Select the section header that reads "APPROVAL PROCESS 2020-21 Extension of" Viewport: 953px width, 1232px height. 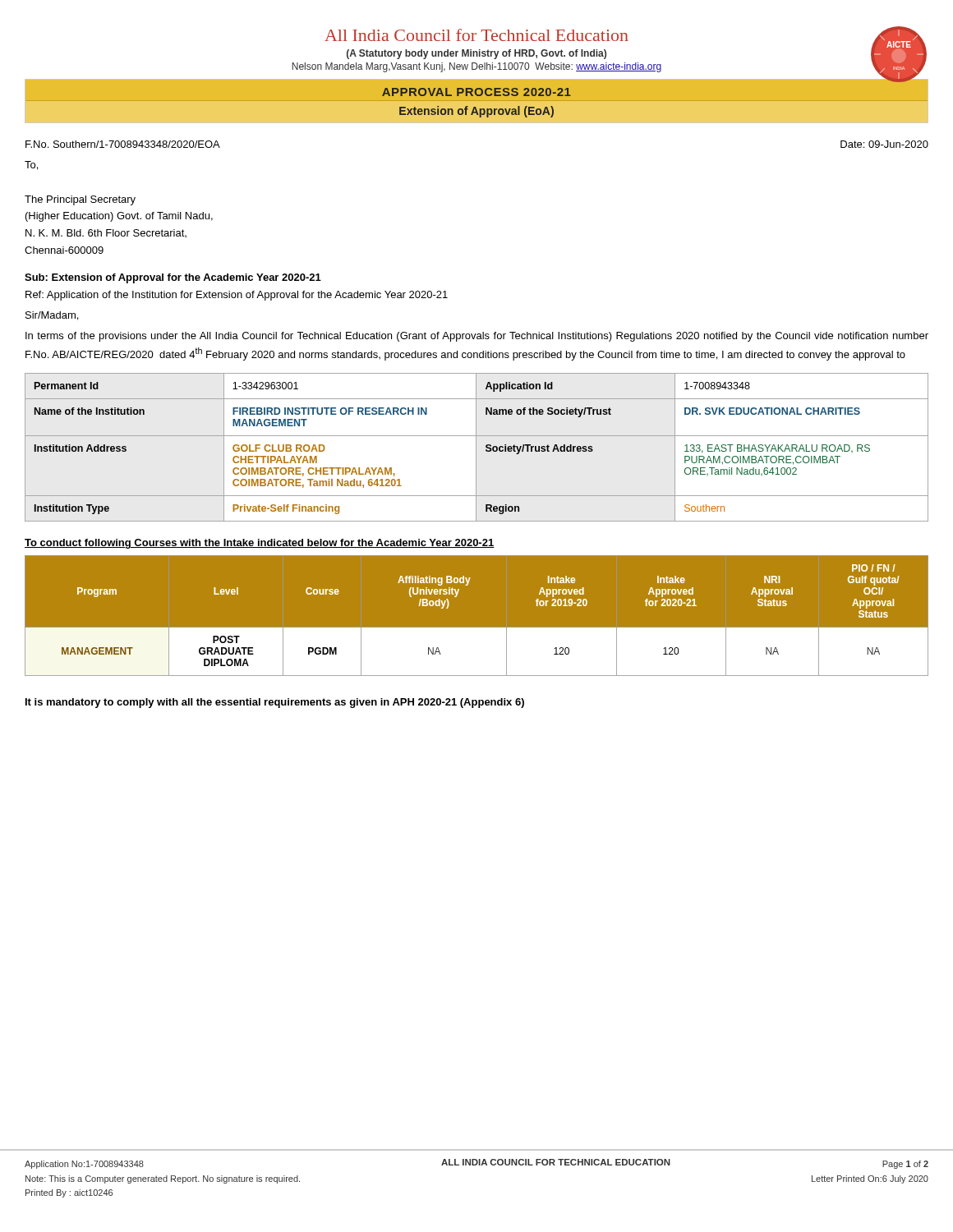(476, 101)
